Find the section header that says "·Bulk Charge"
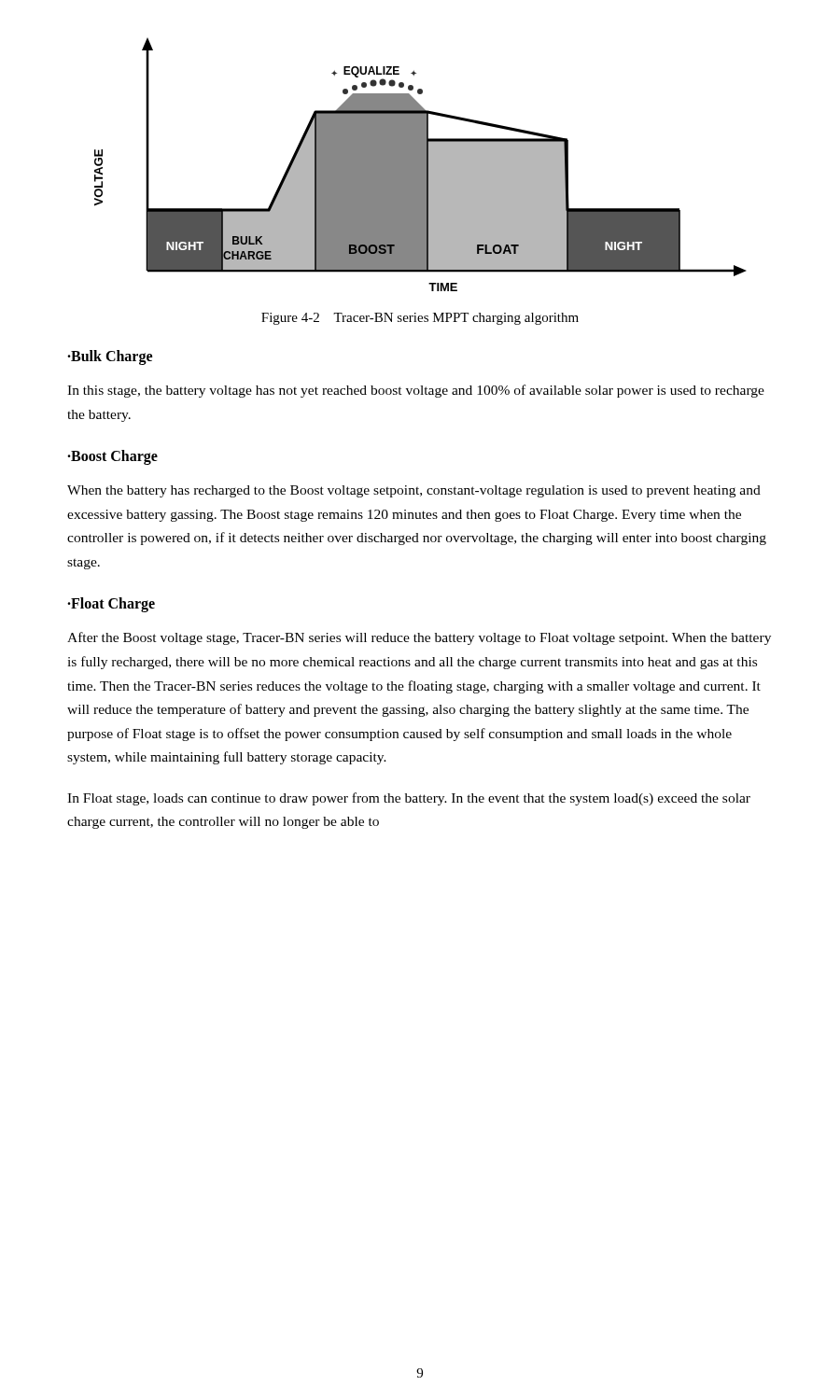This screenshot has height=1400, width=840. pyautogui.click(x=110, y=356)
